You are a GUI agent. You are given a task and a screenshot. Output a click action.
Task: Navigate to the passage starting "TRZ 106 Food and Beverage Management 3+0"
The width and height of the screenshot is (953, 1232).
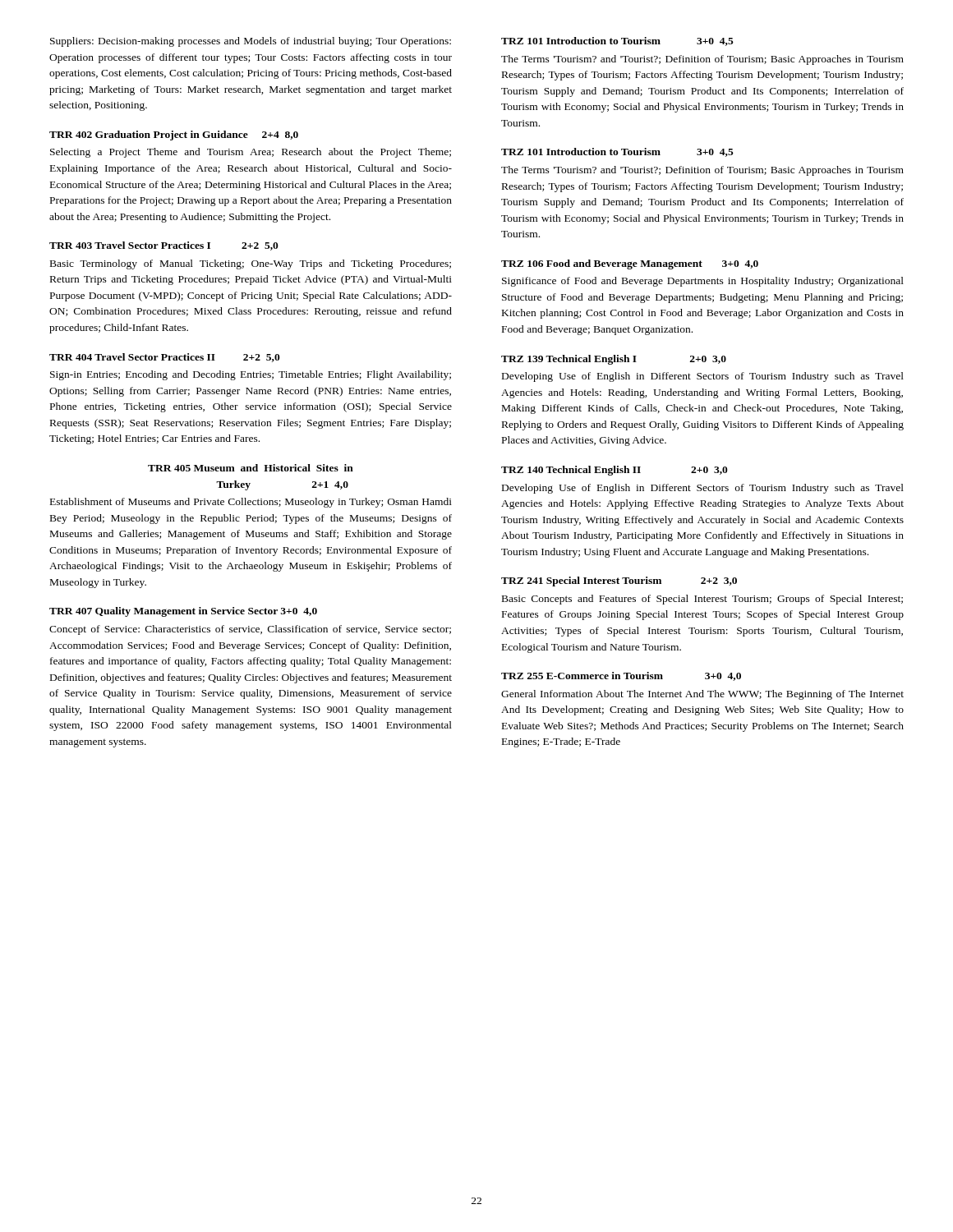(630, 263)
